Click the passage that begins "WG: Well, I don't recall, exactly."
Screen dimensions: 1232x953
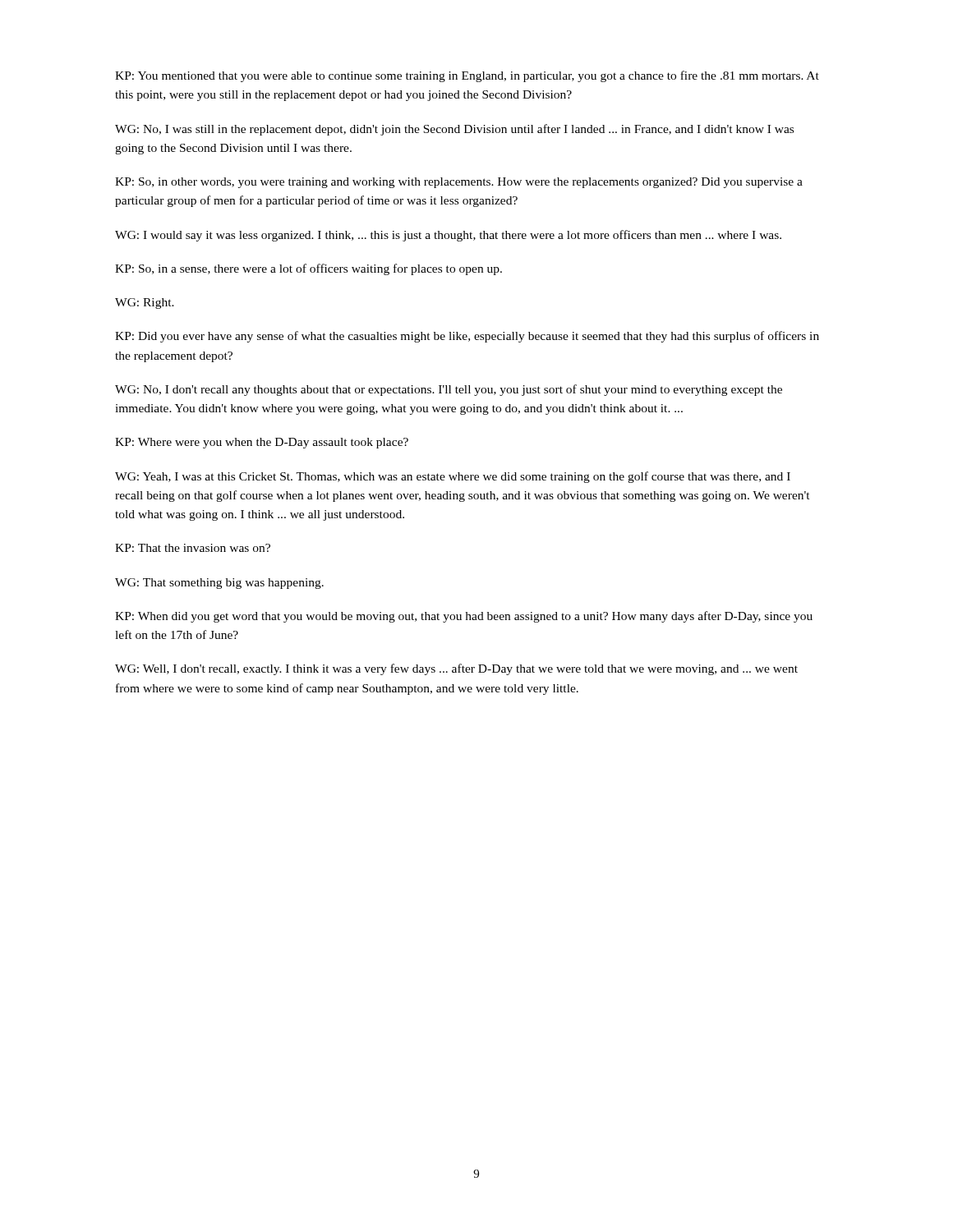coord(456,678)
